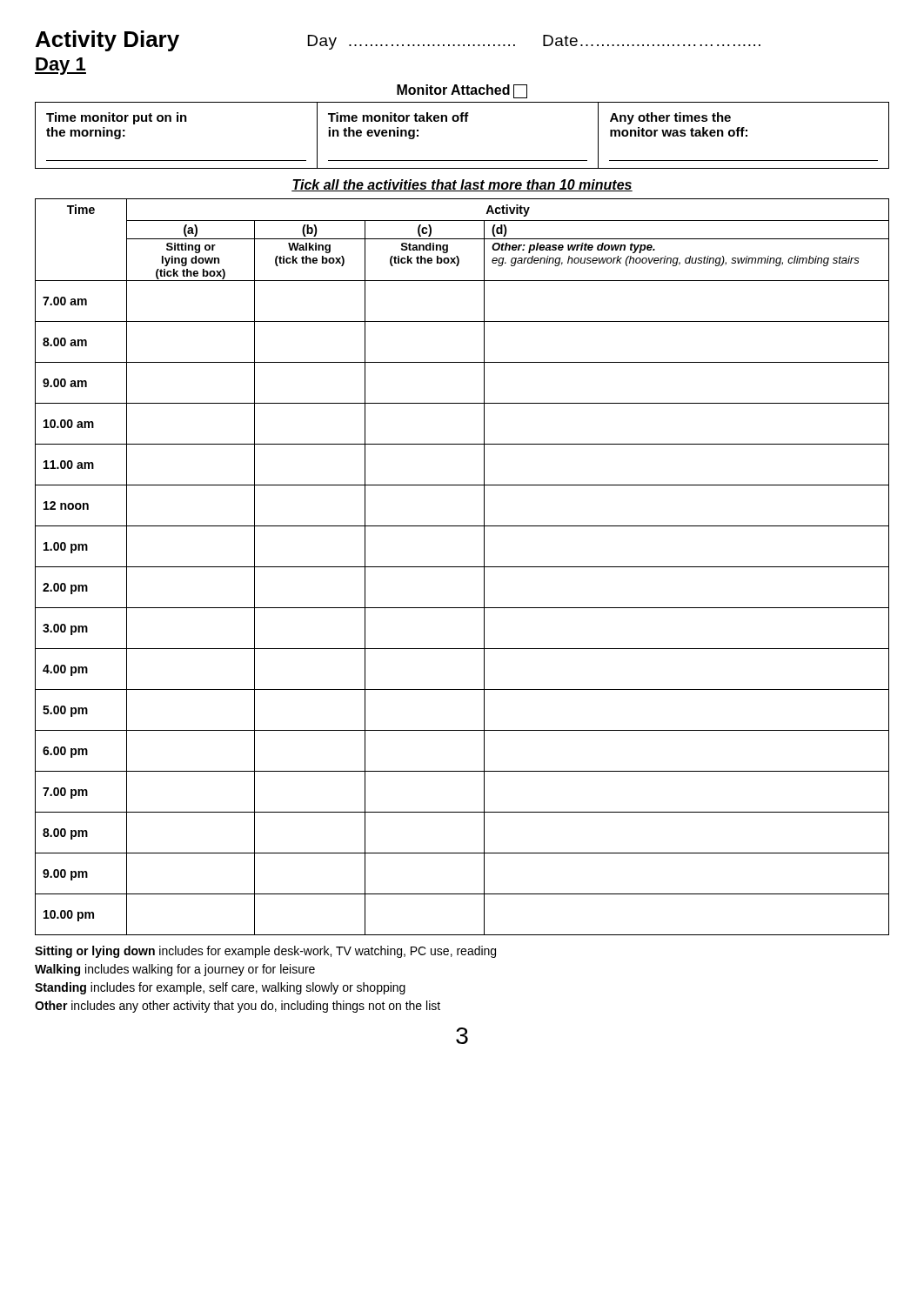Click on the table containing "1.00 pm"

(x=462, y=567)
